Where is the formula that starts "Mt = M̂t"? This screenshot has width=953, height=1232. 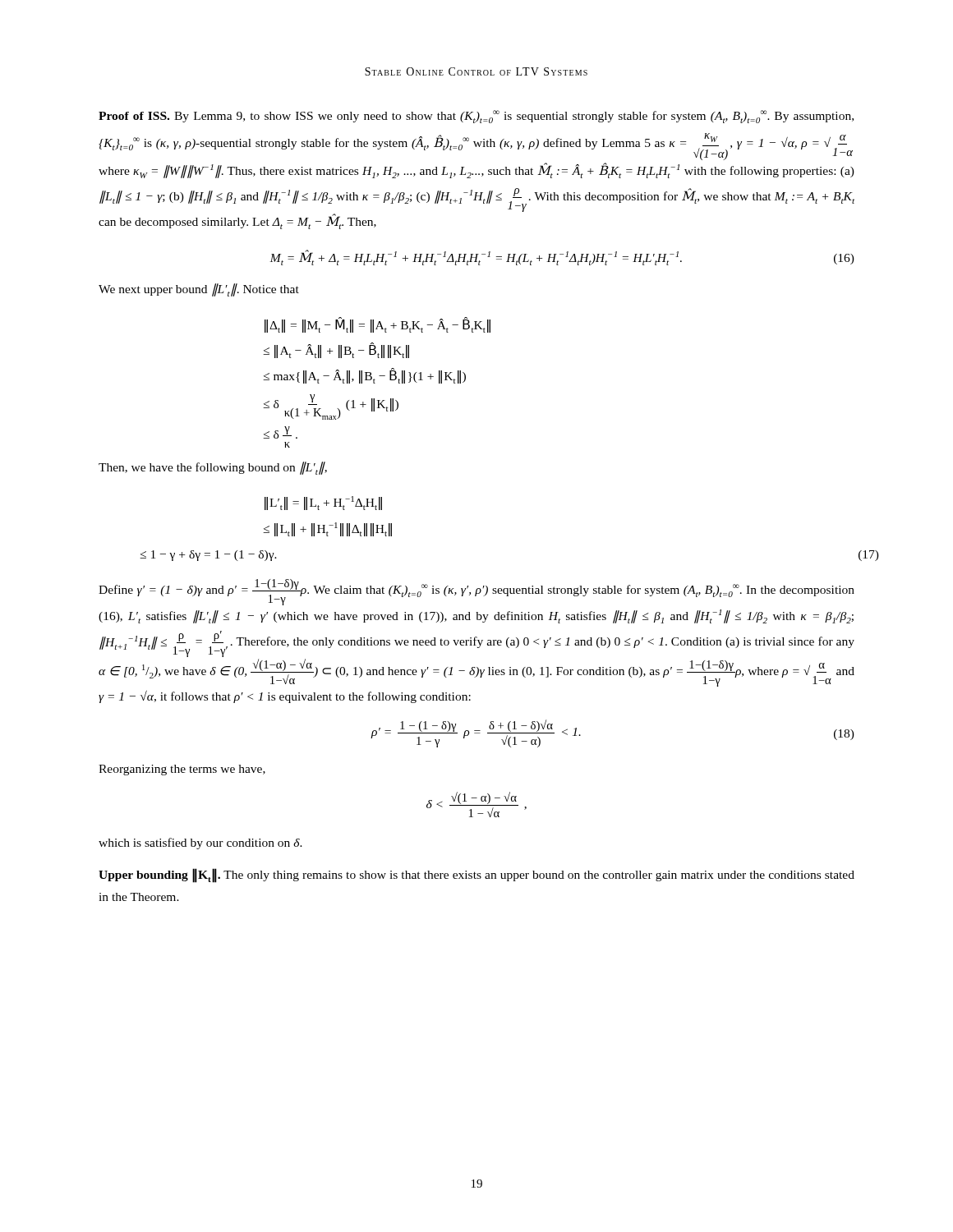[x=476, y=258]
